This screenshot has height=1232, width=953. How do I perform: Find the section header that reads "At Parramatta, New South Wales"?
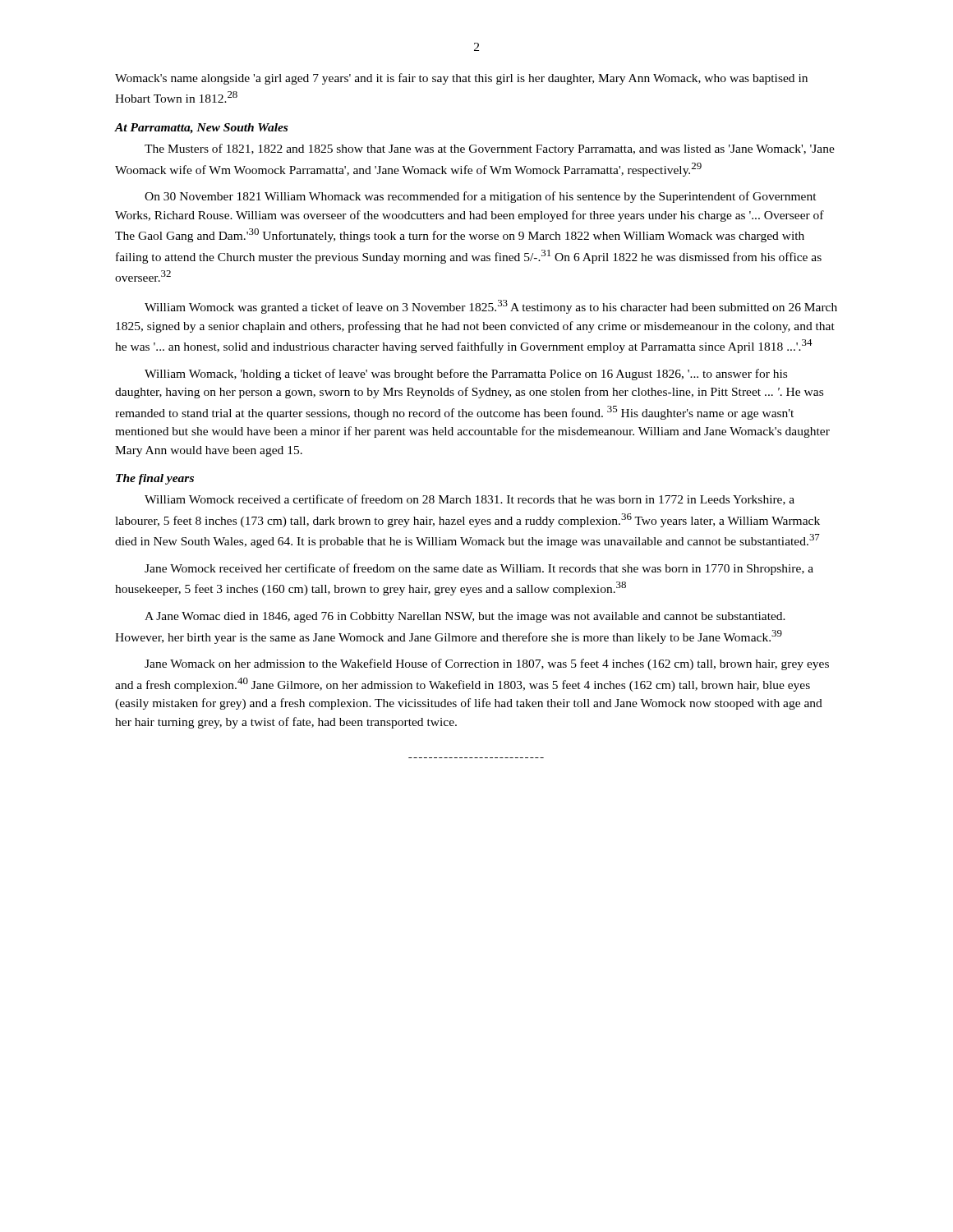coord(202,127)
